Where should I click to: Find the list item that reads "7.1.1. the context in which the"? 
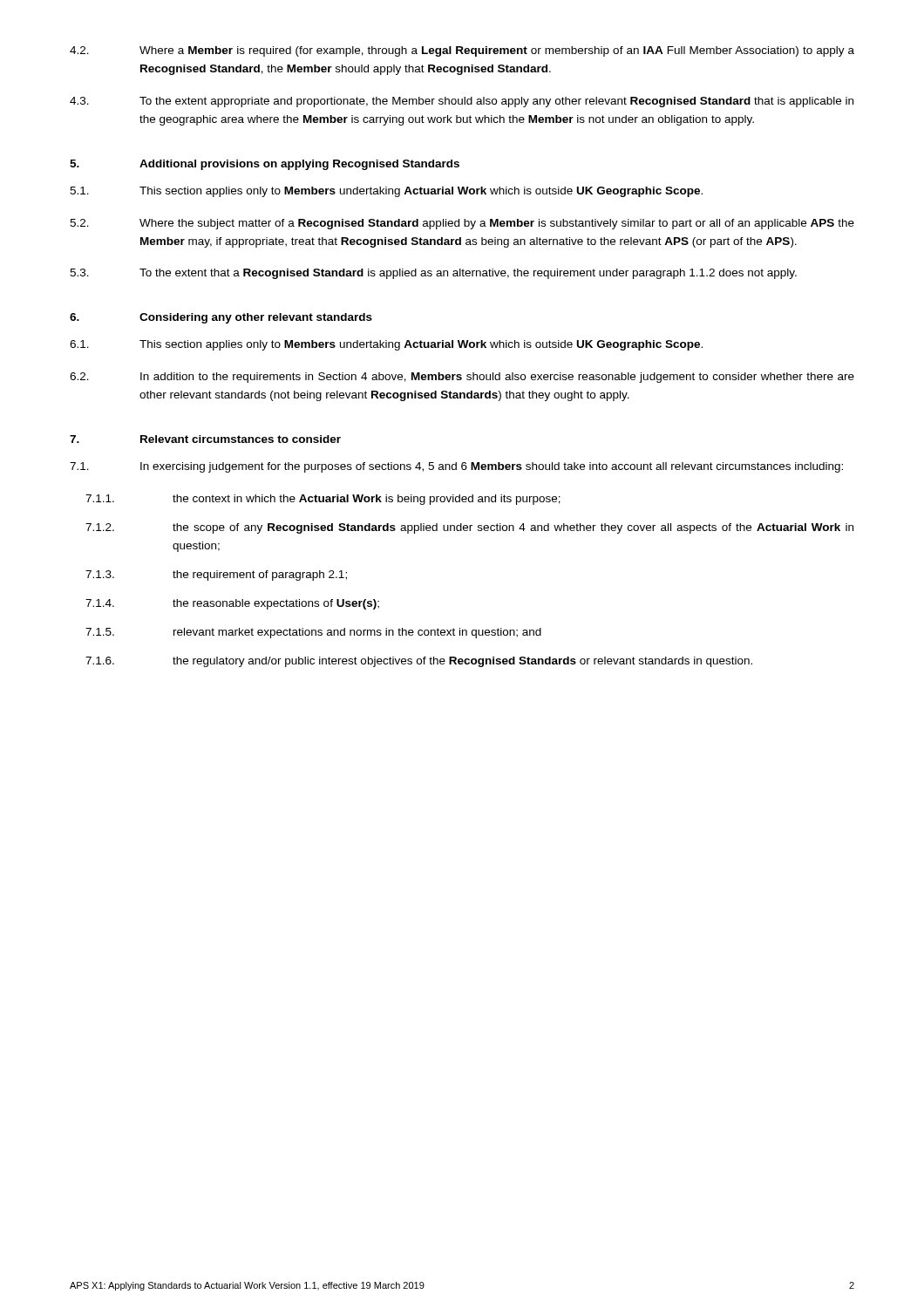coord(462,499)
